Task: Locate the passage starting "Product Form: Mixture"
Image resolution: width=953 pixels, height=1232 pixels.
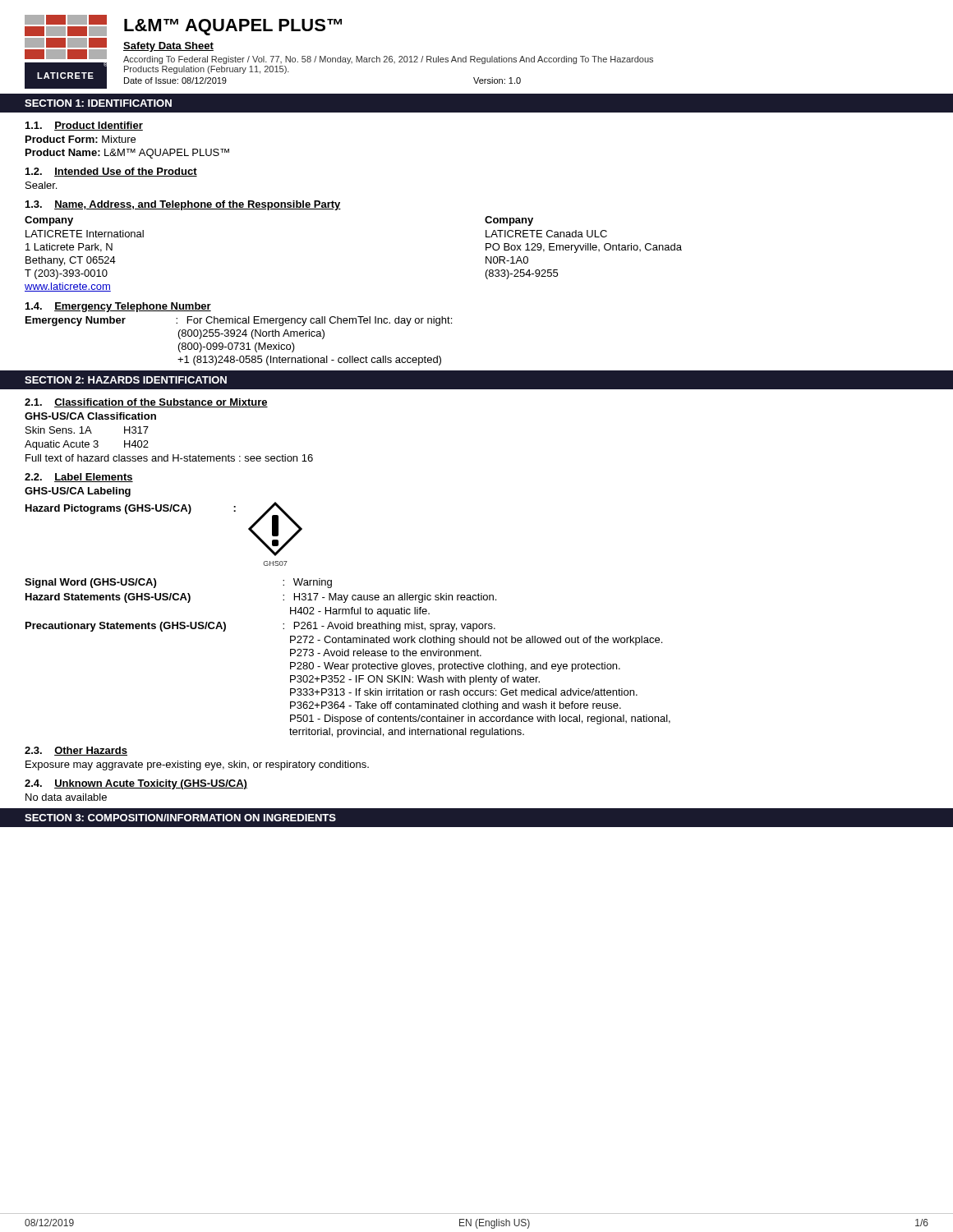Action: click(80, 139)
